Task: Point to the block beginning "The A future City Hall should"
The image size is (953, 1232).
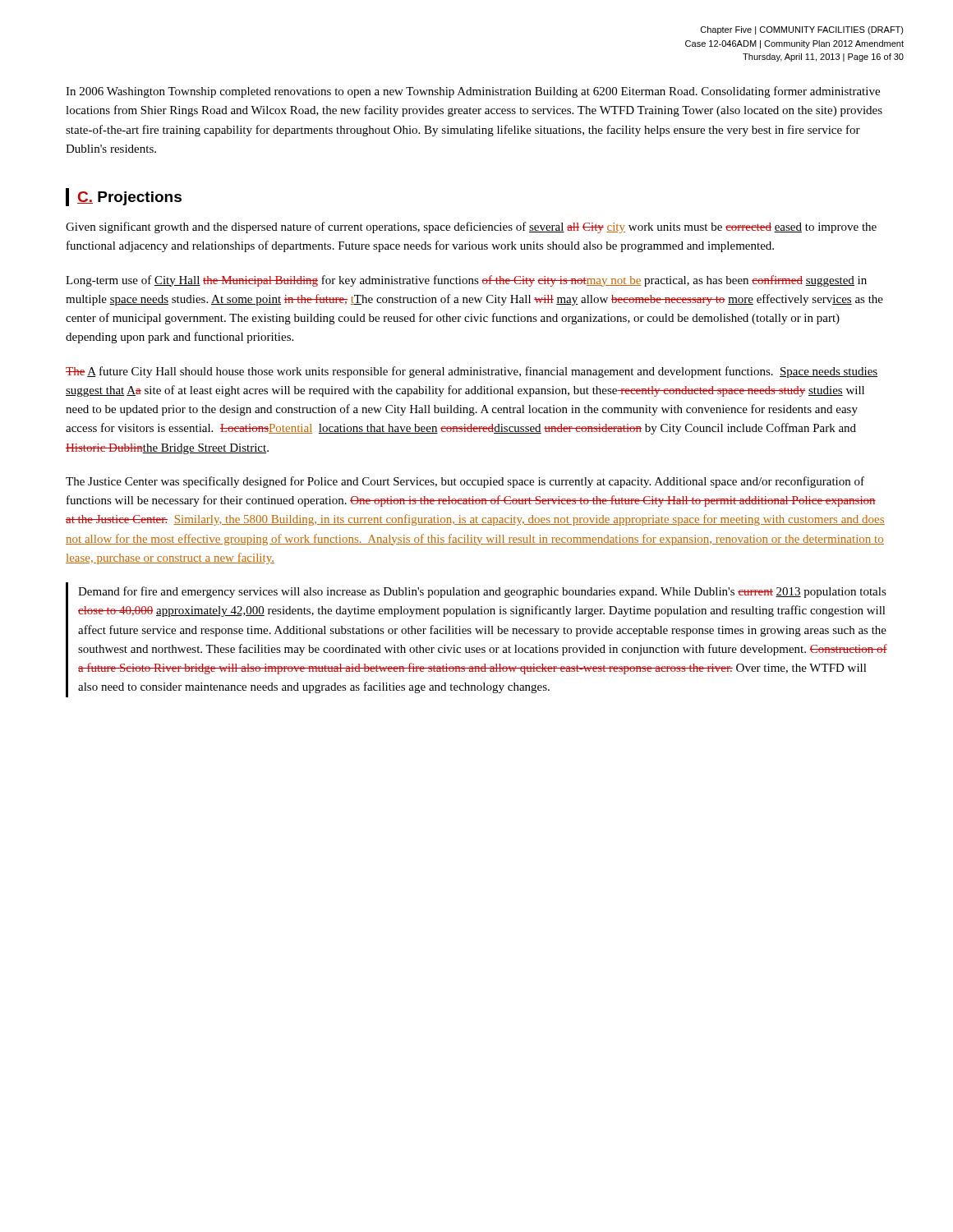Action: pos(472,409)
